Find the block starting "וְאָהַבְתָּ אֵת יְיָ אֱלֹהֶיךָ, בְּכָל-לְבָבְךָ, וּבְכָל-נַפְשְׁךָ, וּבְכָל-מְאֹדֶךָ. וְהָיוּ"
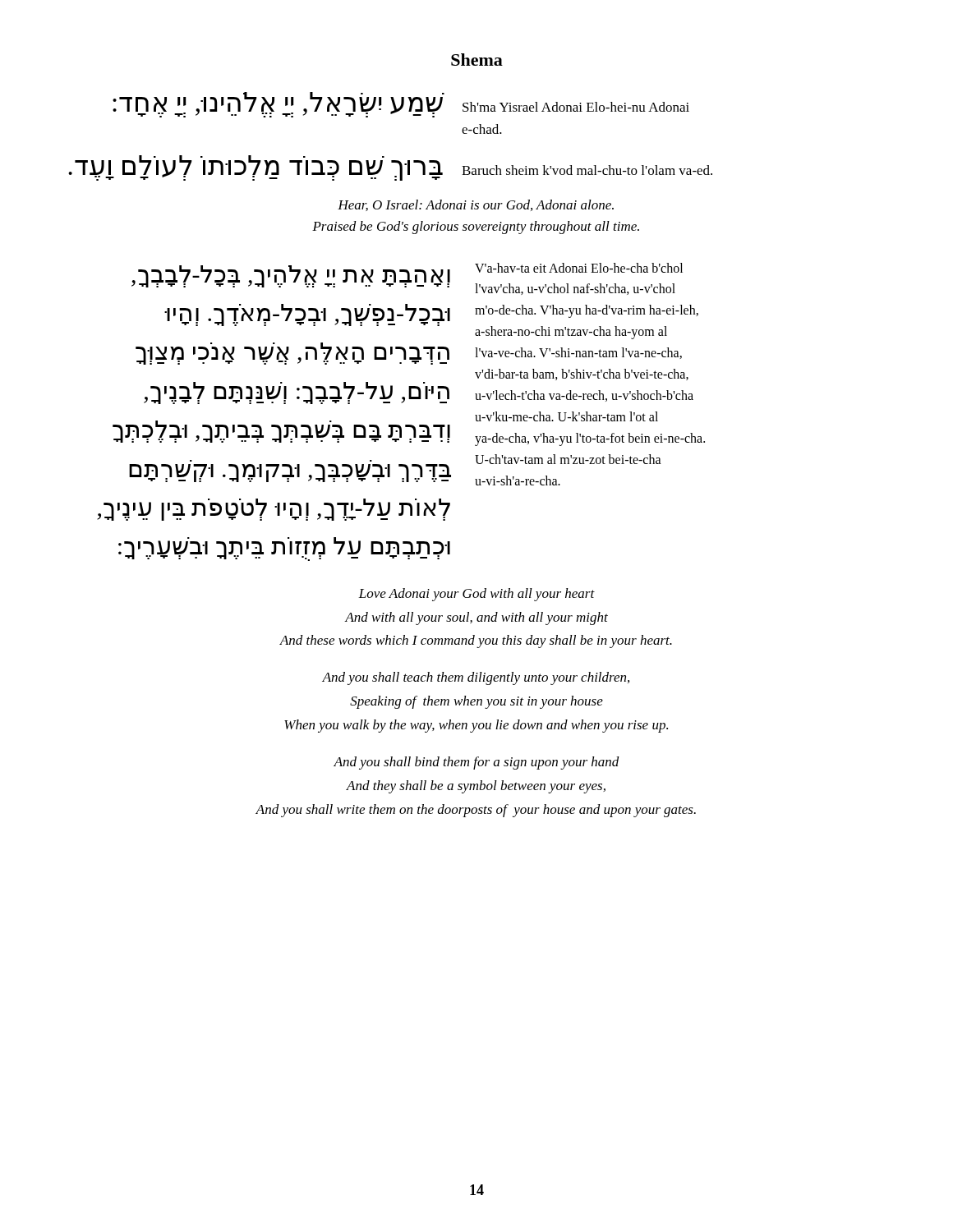The image size is (953, 1232). [x=476, y=410]
